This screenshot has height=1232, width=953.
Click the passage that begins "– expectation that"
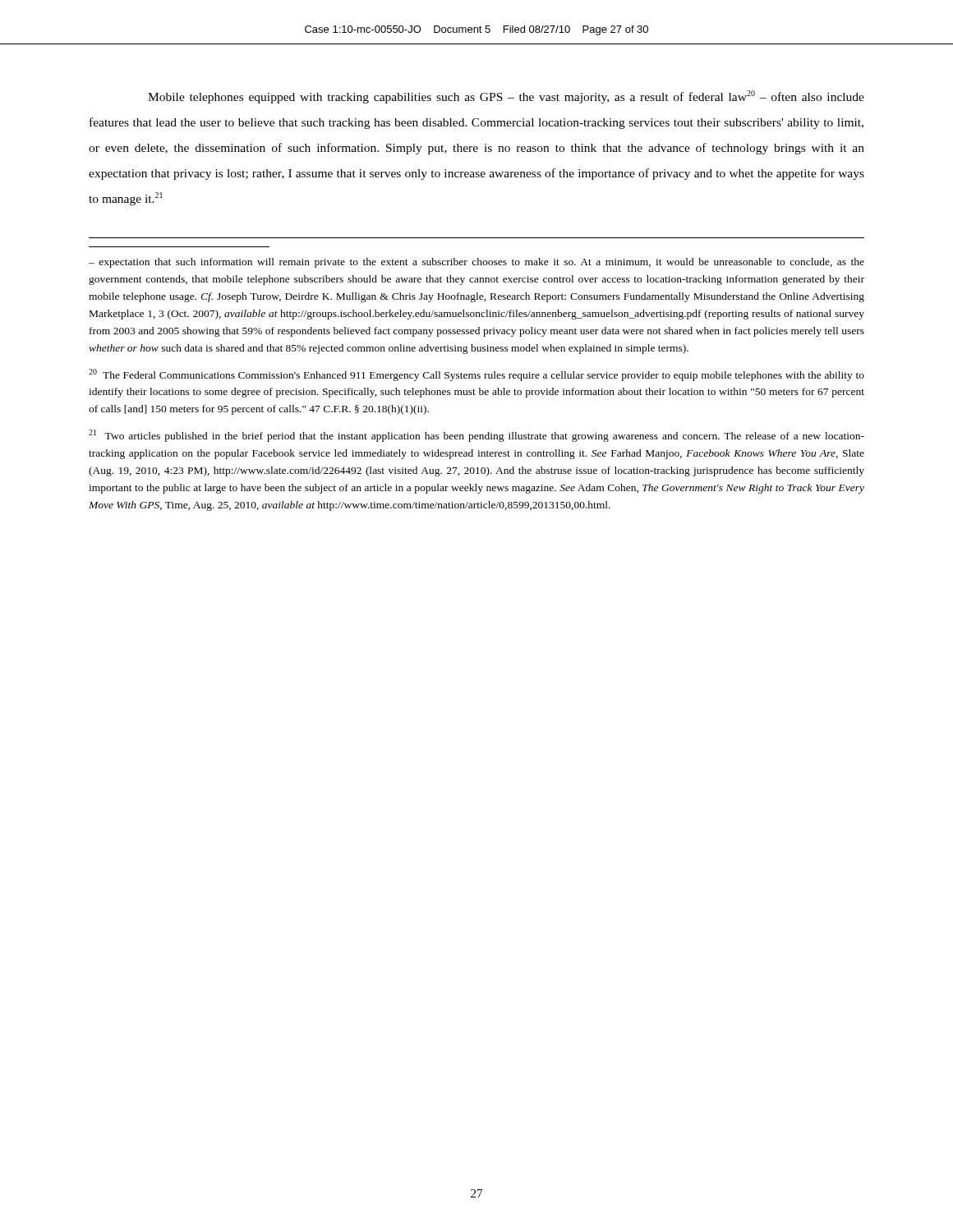[476, 305]
